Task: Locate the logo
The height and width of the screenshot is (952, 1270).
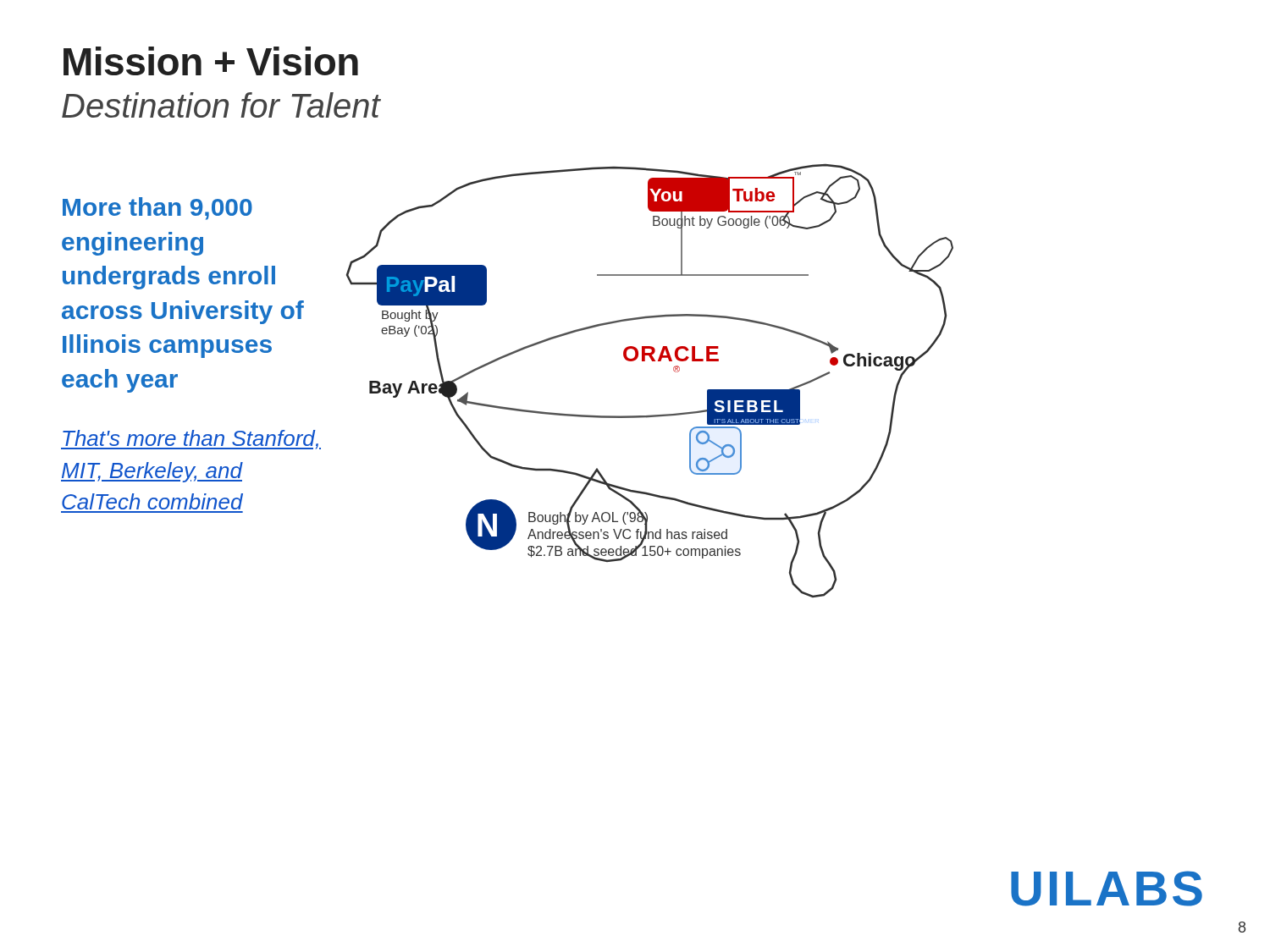Action: click(x=1108, y=888)
